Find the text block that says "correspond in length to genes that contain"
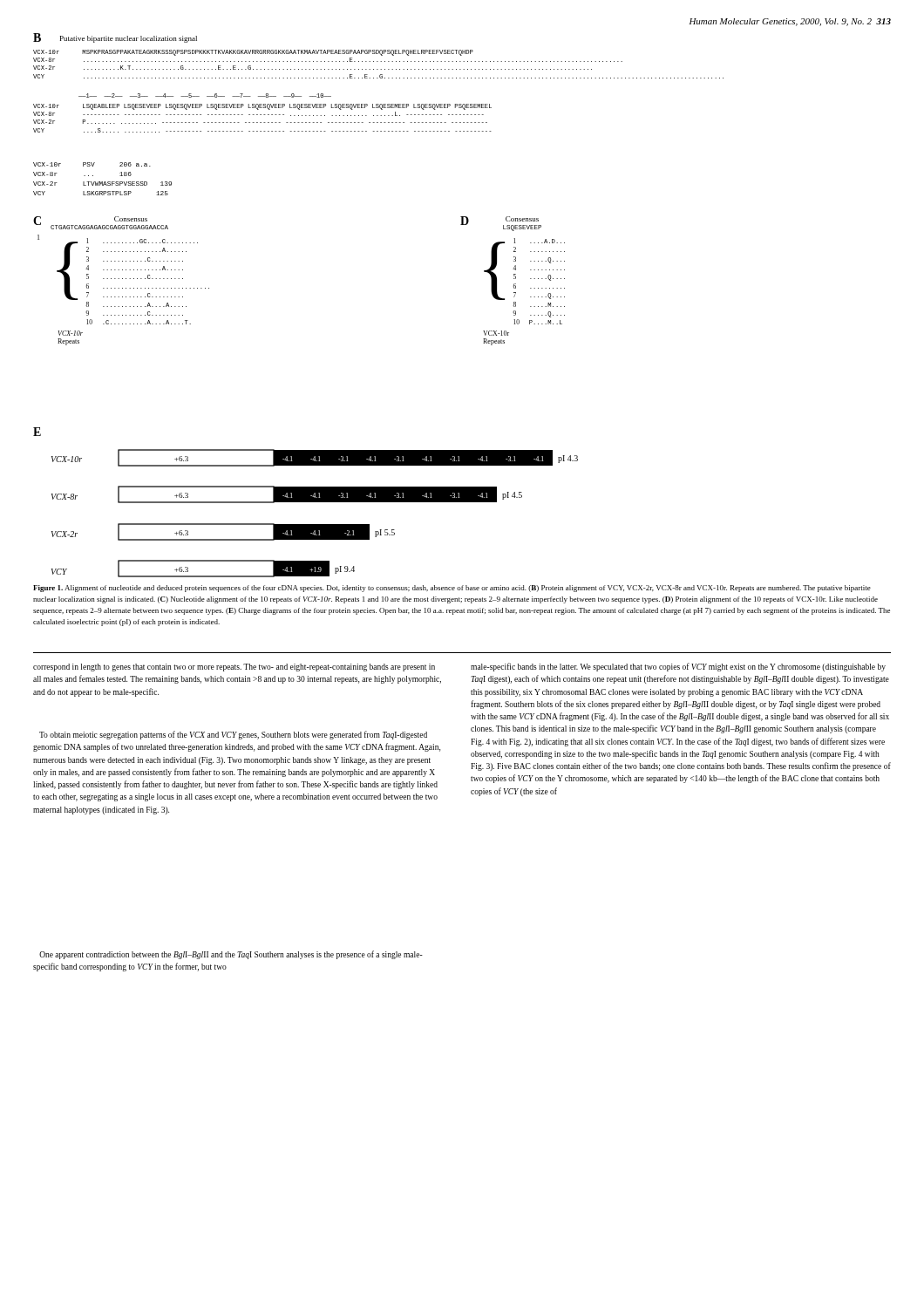The image size is (924, 1308). tap(237, 680)
